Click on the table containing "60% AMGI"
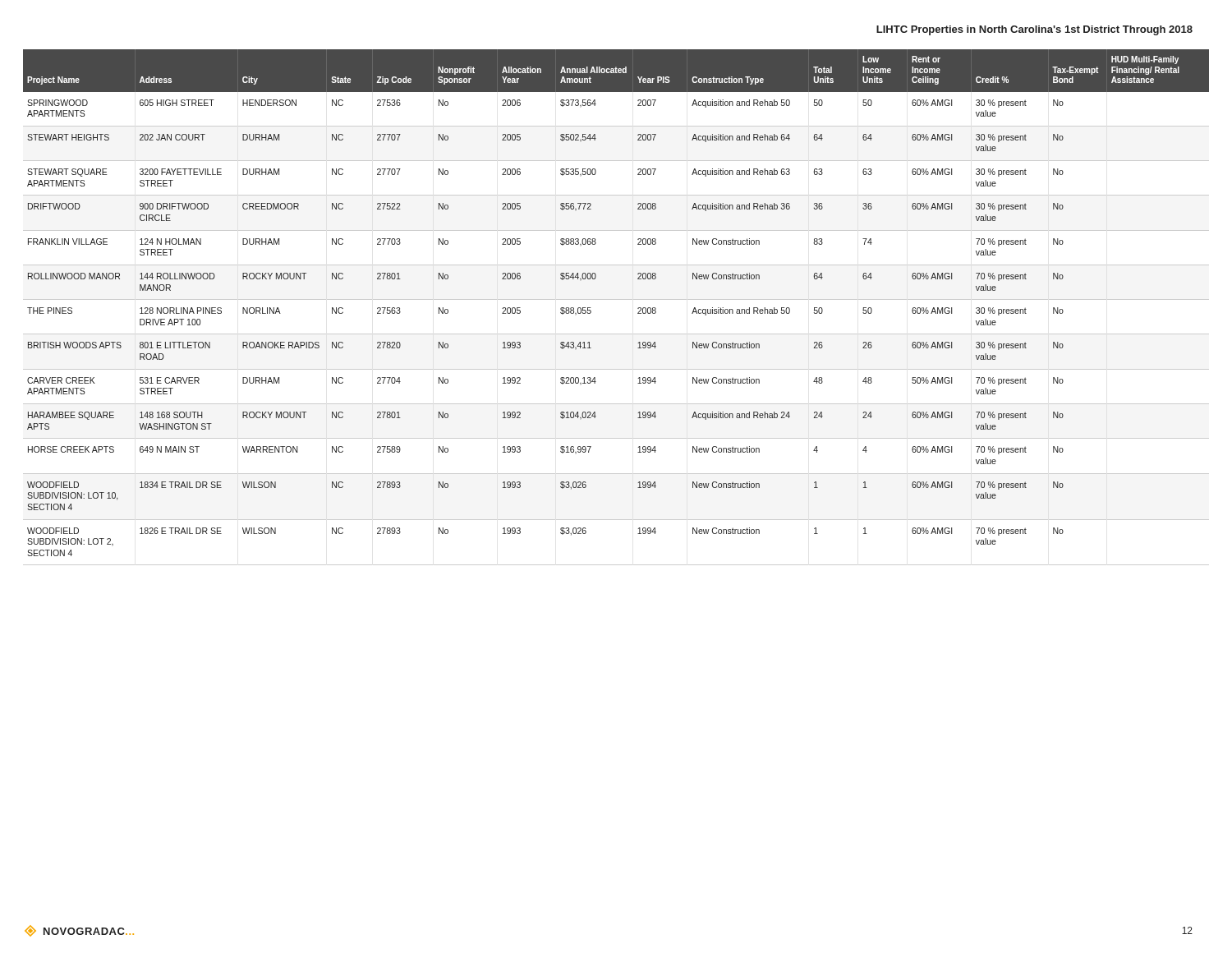Image resolution: width=1232 pixels, height=953 pixels. 616,307
